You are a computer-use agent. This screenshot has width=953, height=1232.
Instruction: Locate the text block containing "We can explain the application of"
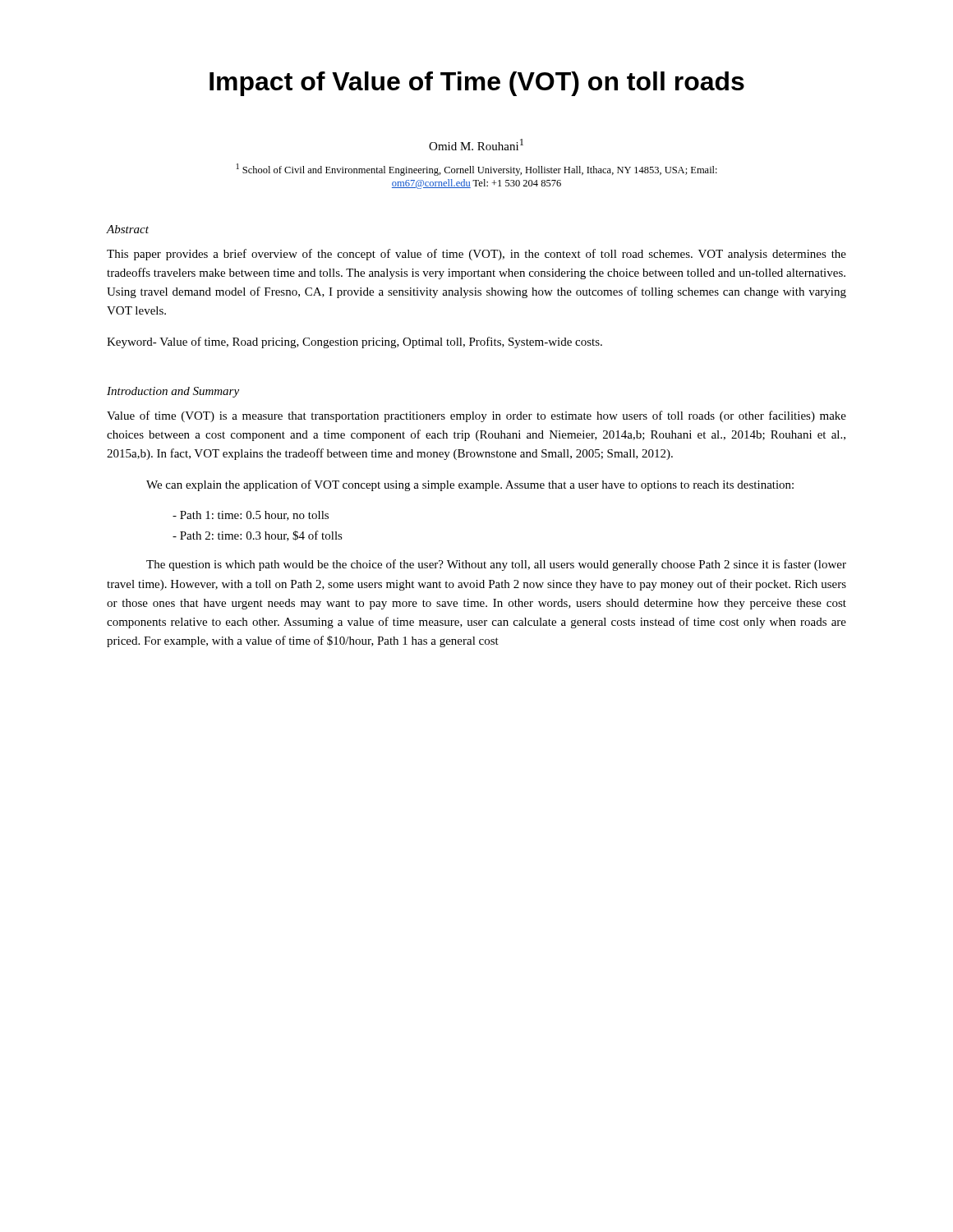pos(470,484)
